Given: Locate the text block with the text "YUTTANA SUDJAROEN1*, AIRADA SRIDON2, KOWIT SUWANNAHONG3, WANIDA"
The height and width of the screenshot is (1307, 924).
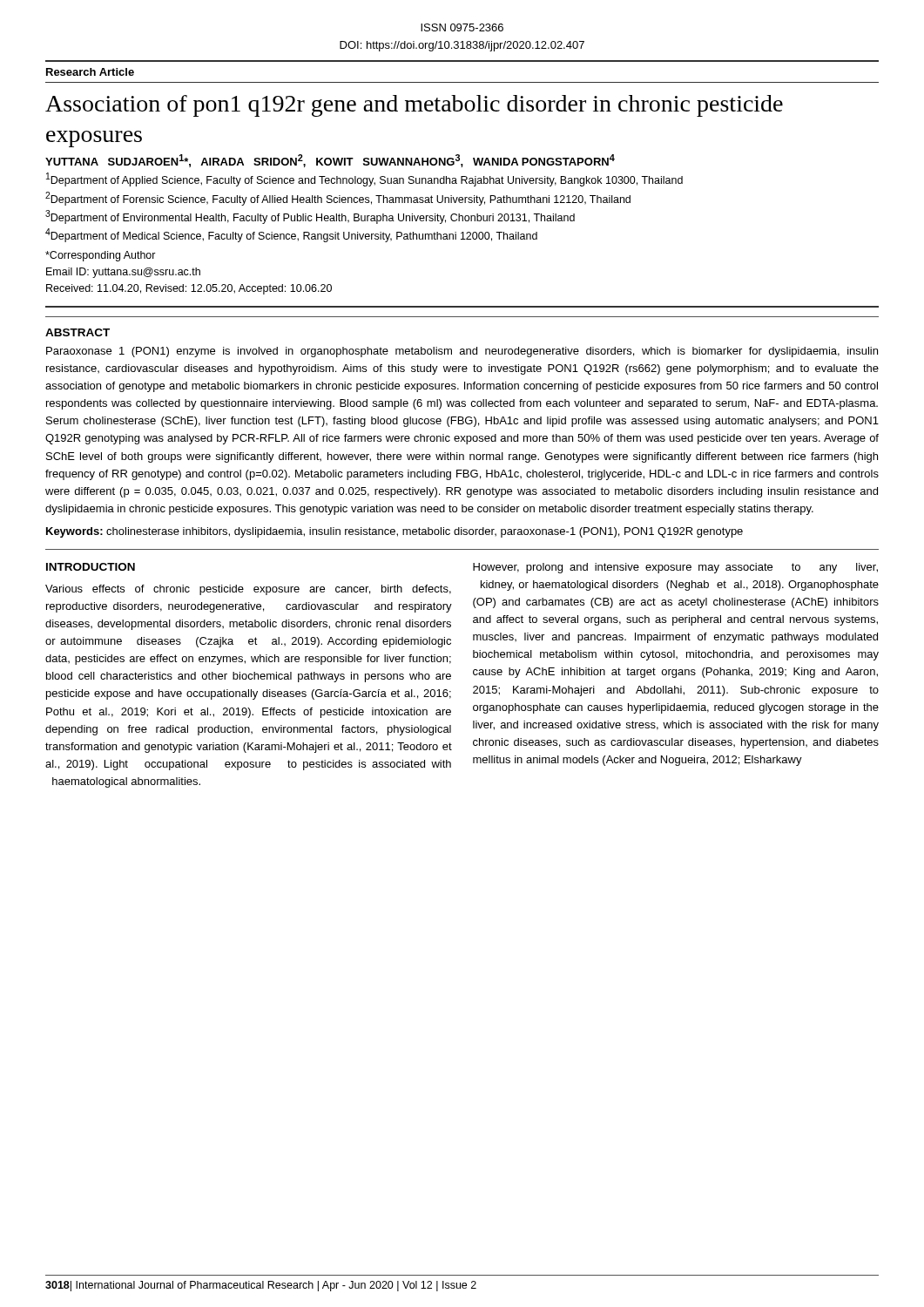Looking at the screenshot, I should (330, 160).
